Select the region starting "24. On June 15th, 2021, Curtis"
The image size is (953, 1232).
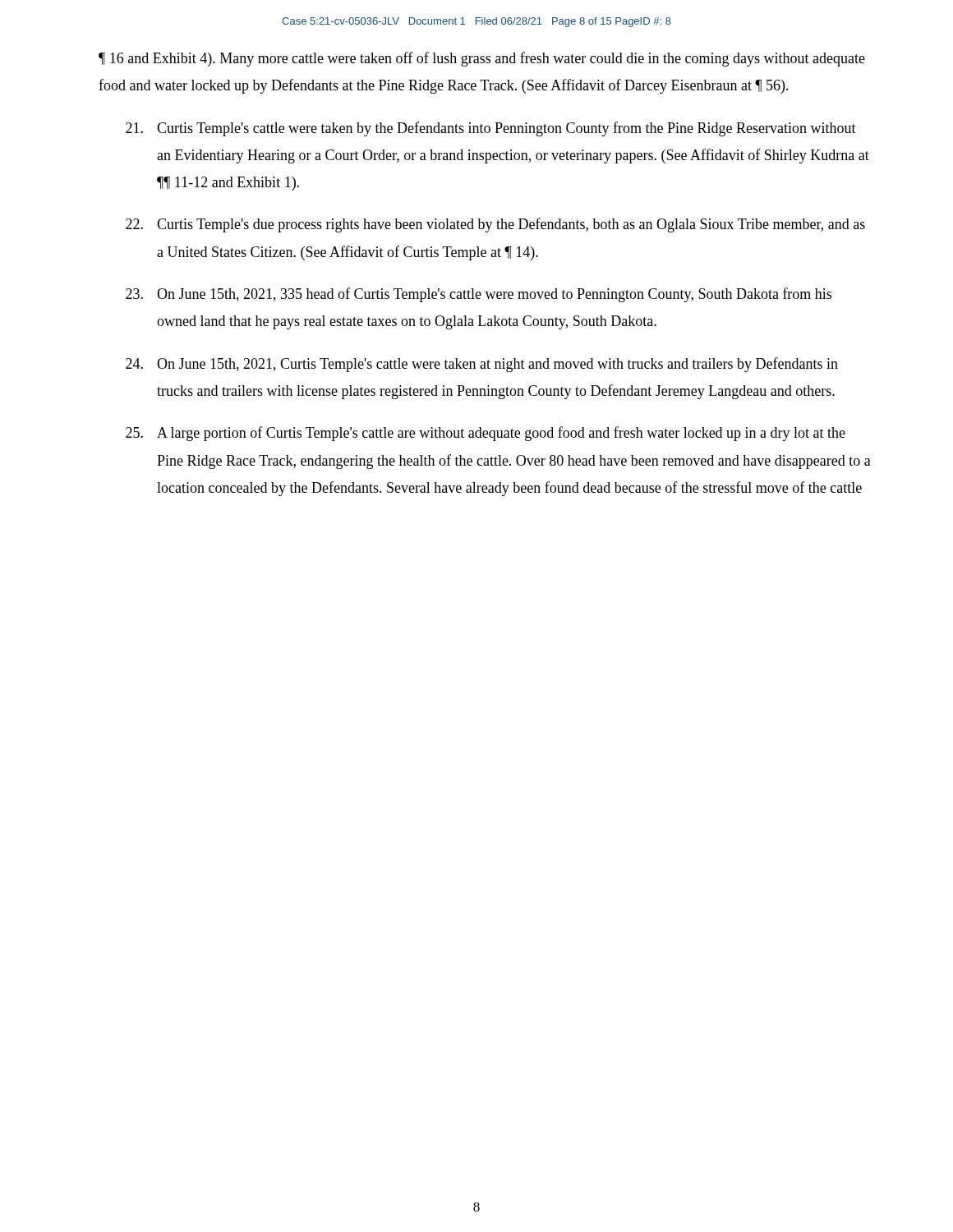(x=485, y=378)
